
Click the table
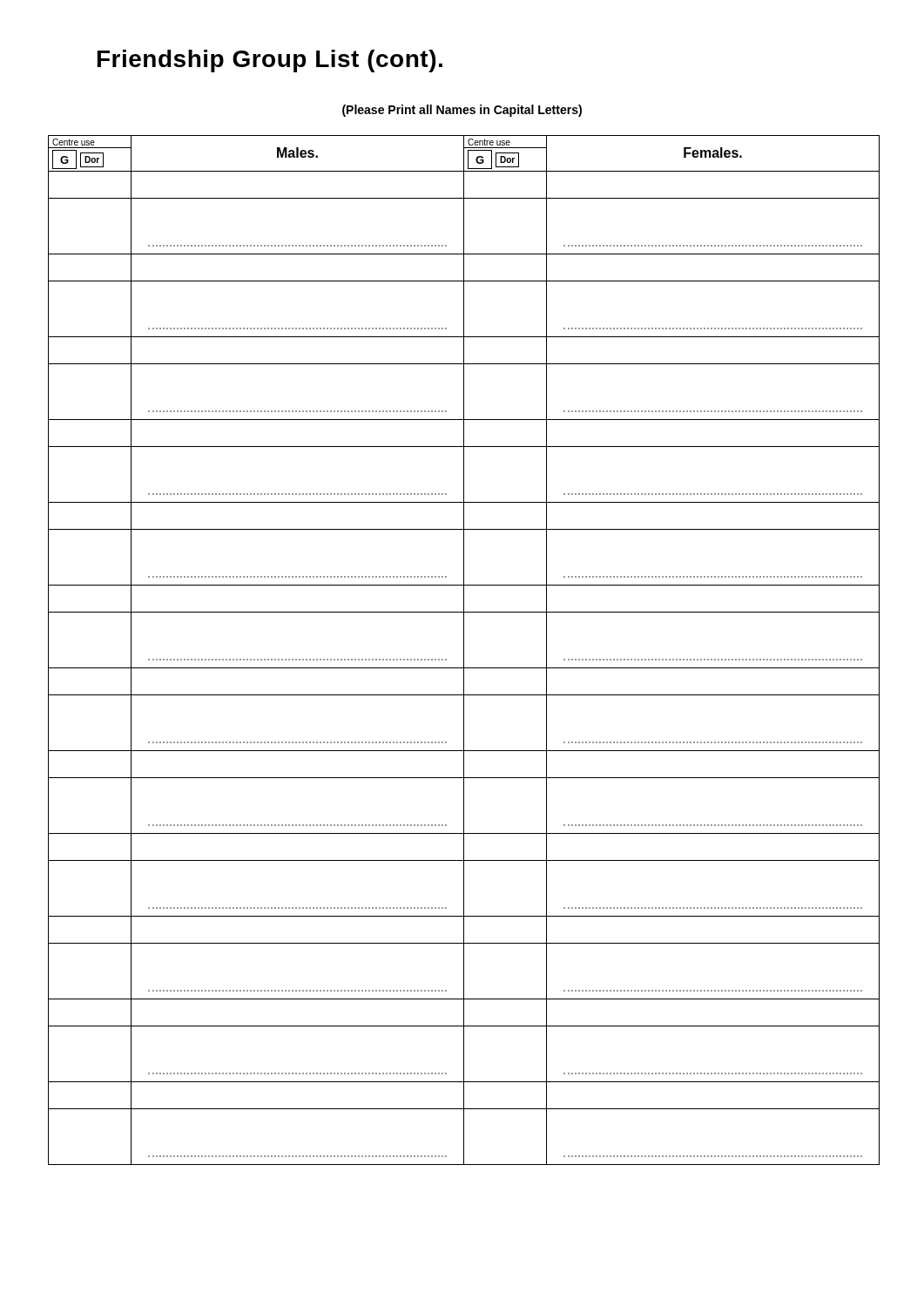point(464,650)
